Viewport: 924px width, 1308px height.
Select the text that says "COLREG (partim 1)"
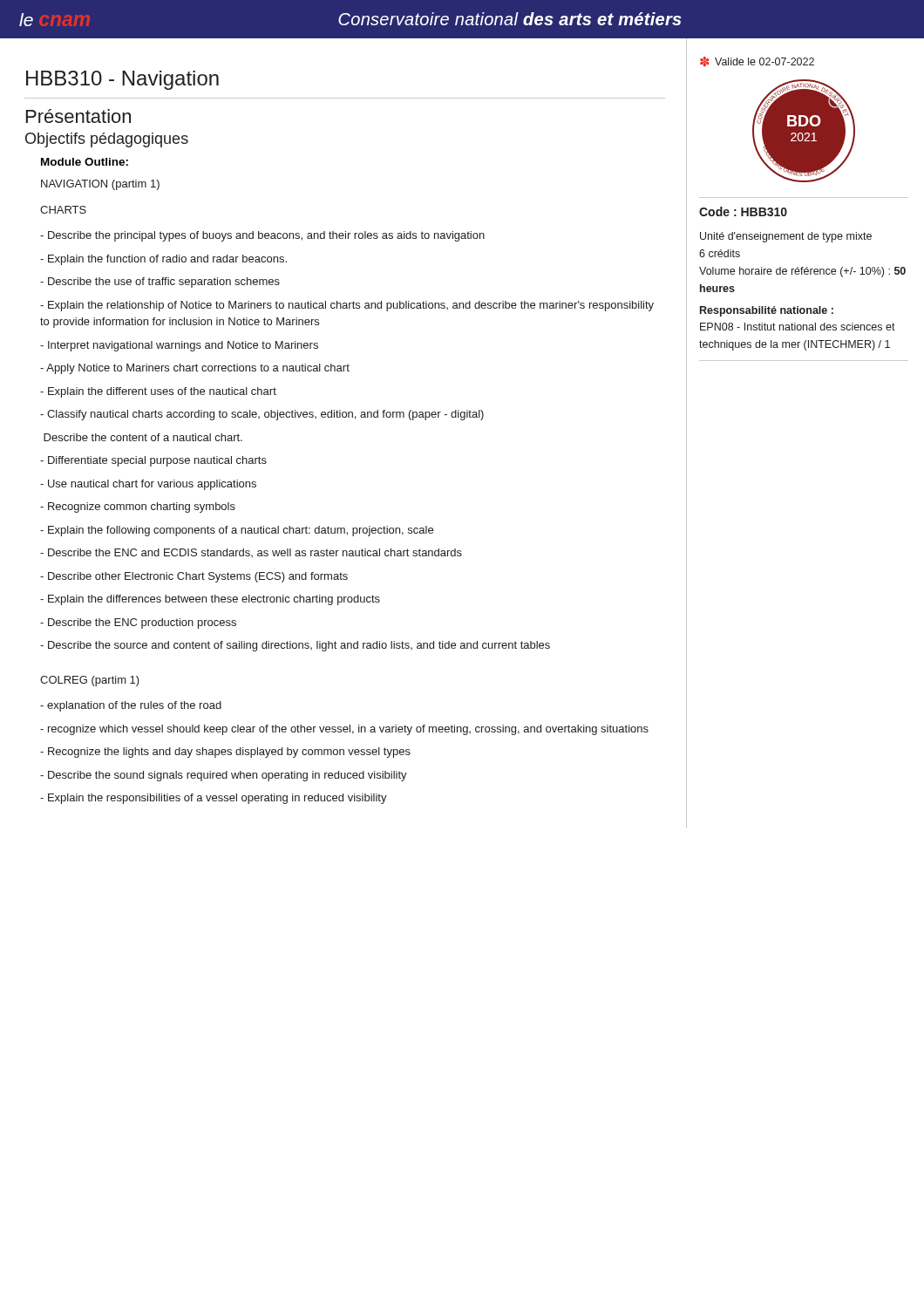click(90, 679)
